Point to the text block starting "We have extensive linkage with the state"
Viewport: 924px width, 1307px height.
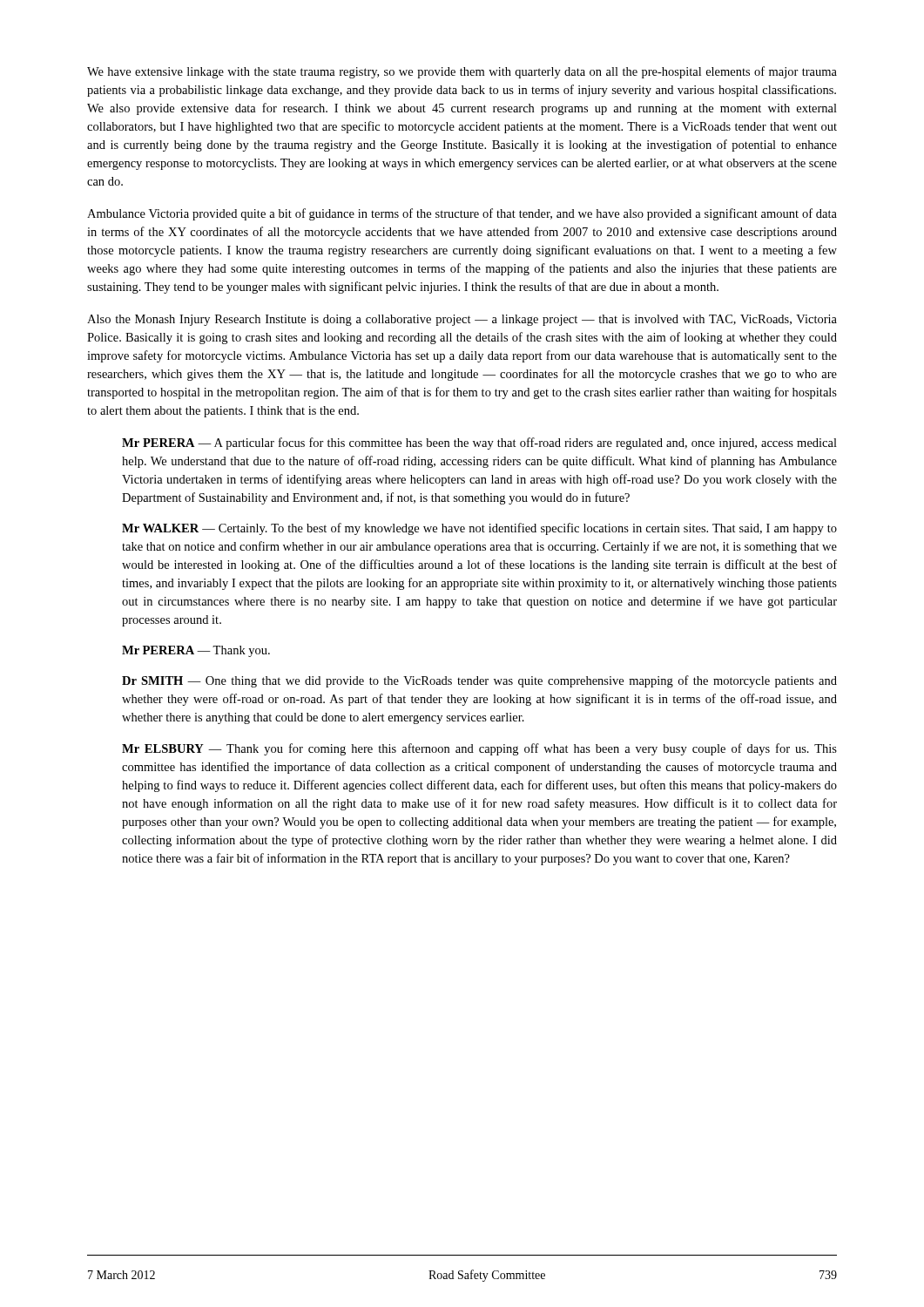(x=462, y=126)
